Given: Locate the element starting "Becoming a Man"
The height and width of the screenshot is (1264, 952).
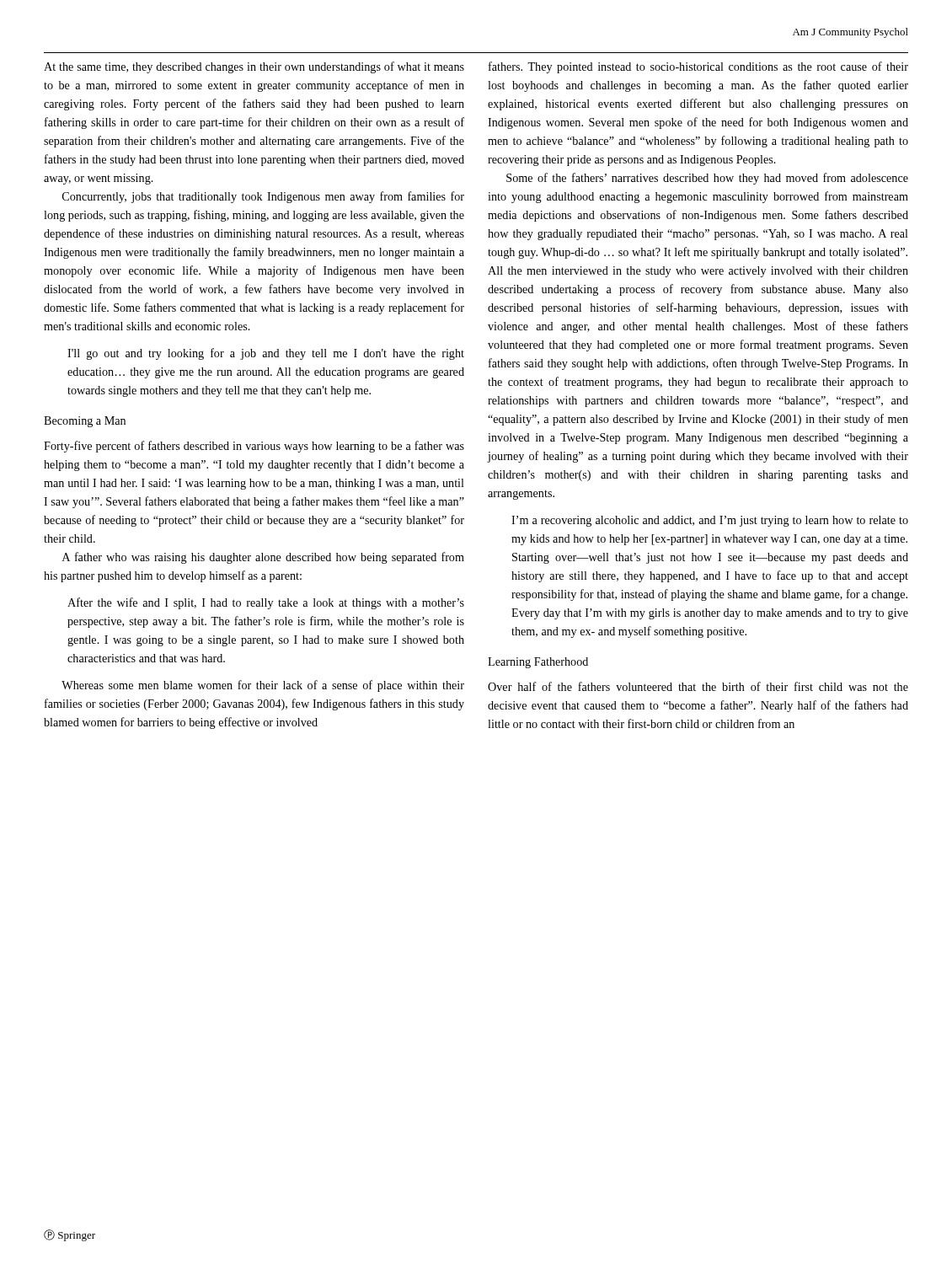Looking at the screenshot, I should pyautogui.click(x=85, y=422).
